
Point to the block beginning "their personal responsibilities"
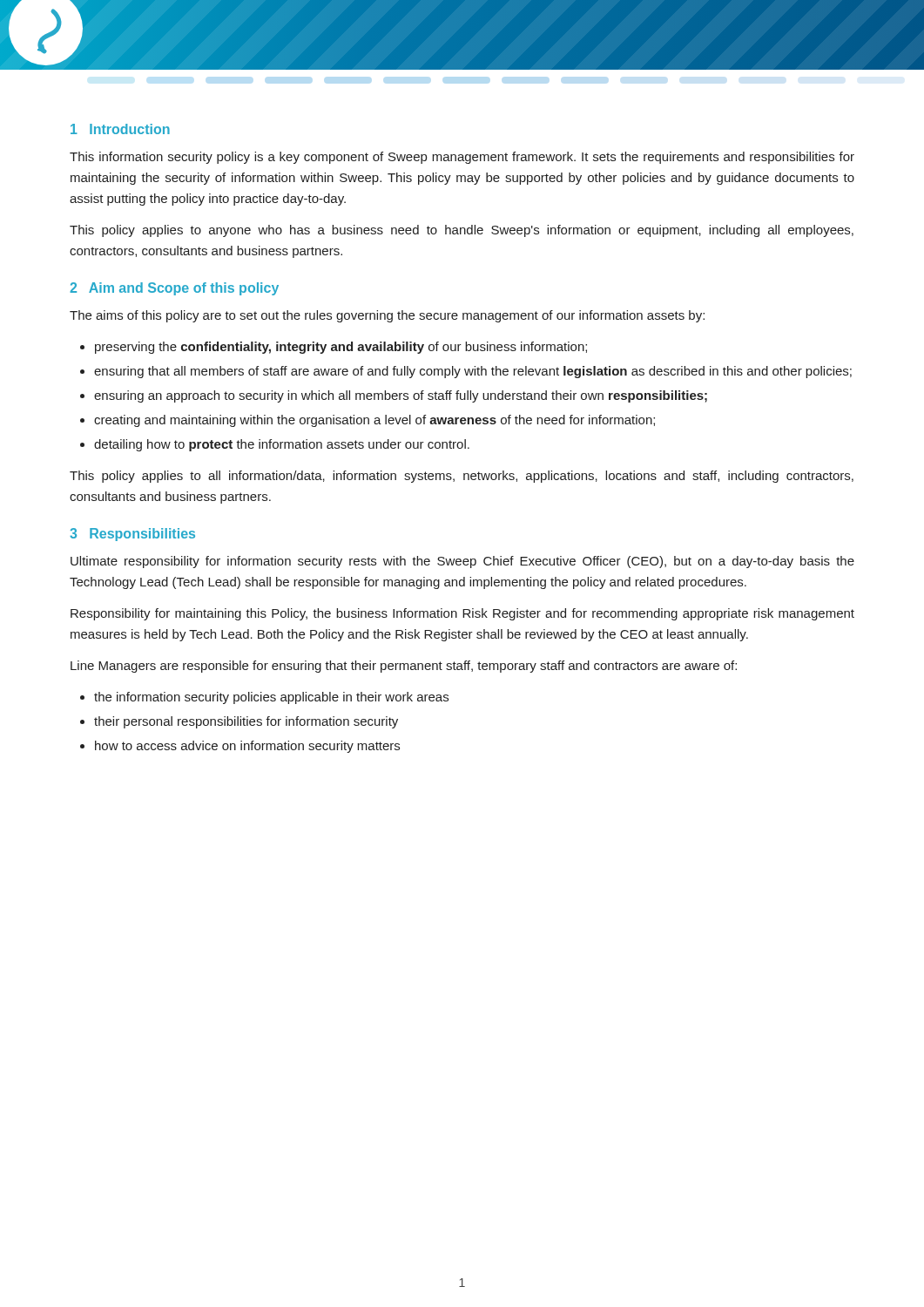[x=246, y=721]
